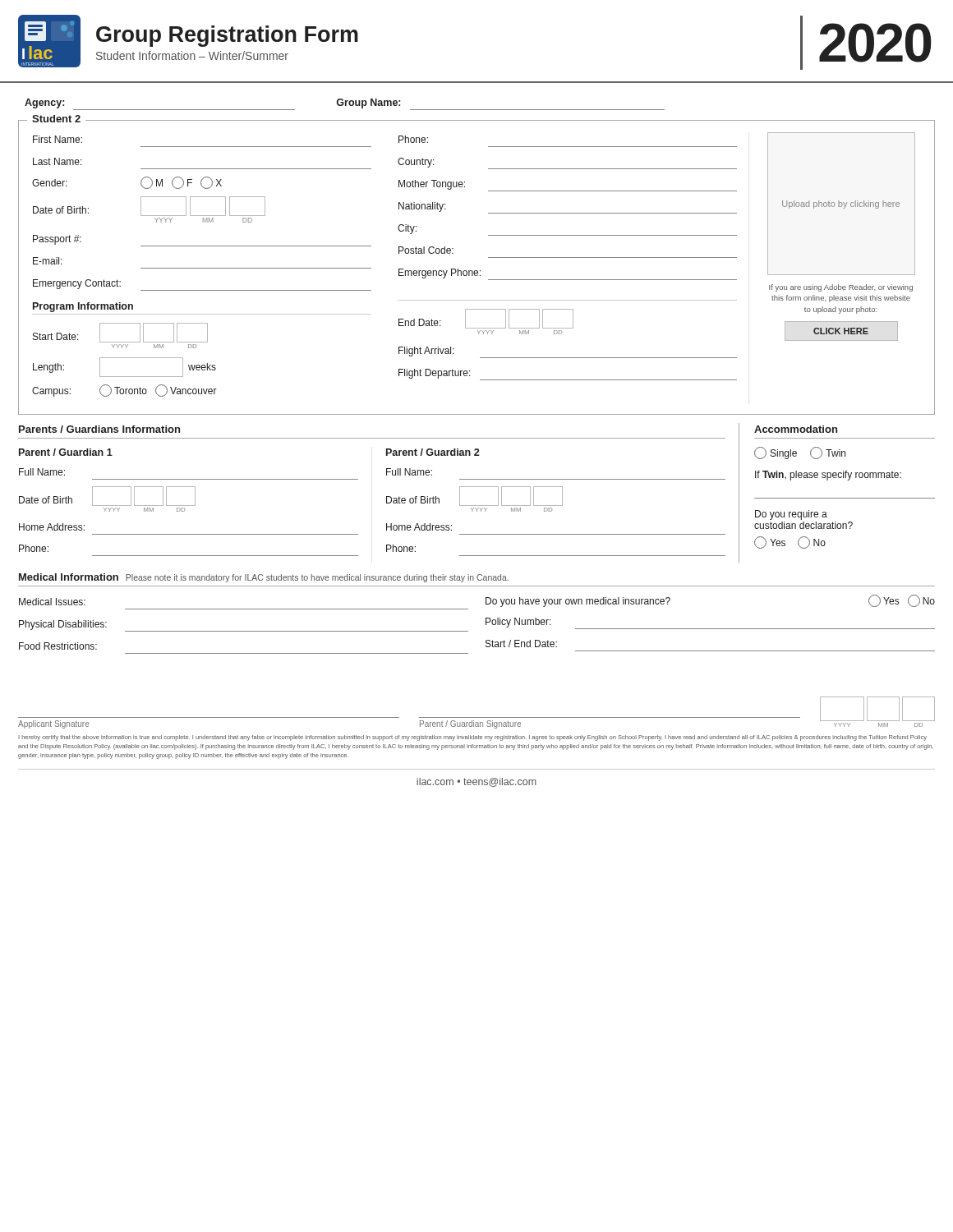Click on the text block containing "If you are using Adobe Reader, or viewing"
This screenshot has height=1232, width=953.
841,298
